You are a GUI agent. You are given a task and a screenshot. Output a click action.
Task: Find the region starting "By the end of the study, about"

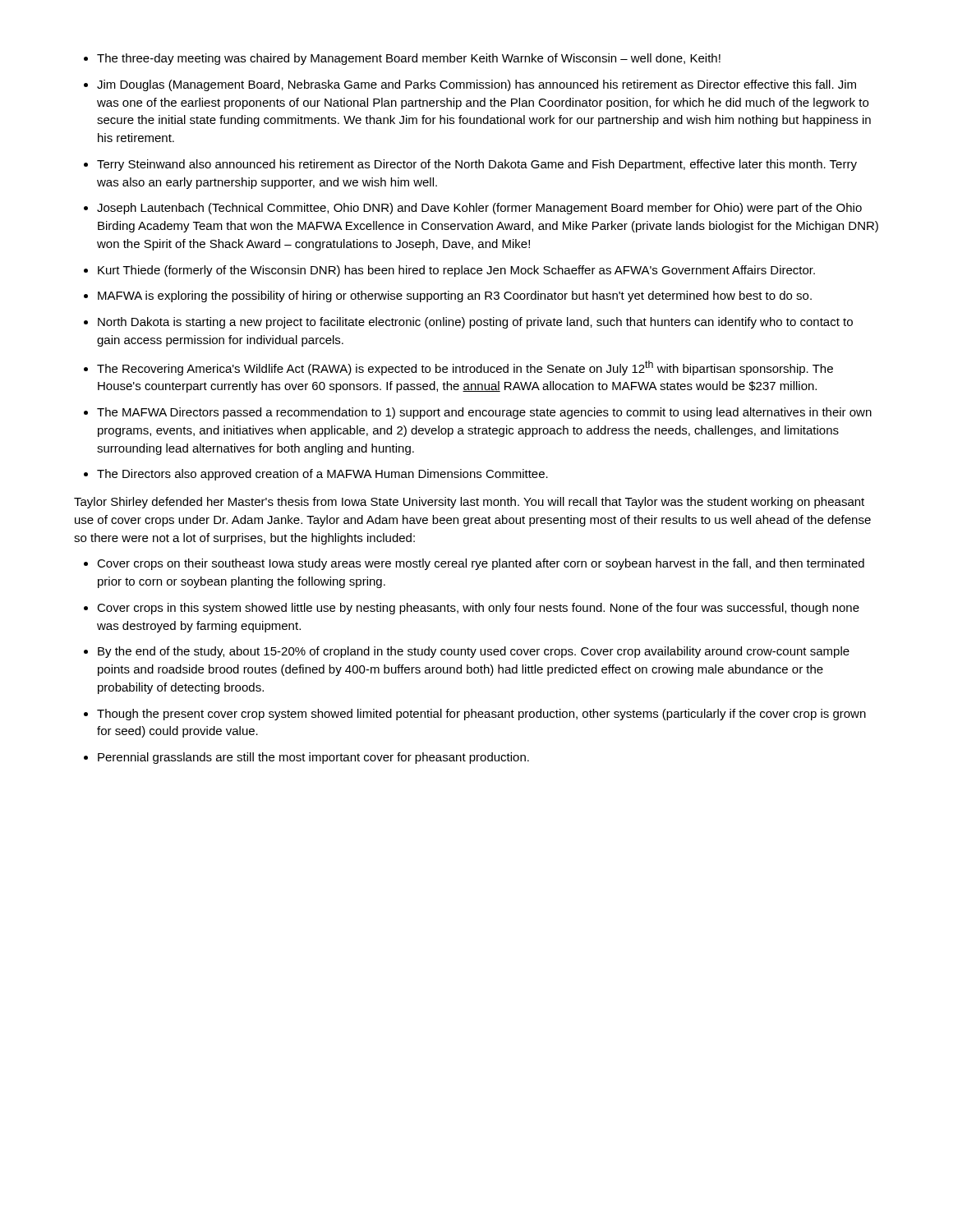(x=488, y=669)
